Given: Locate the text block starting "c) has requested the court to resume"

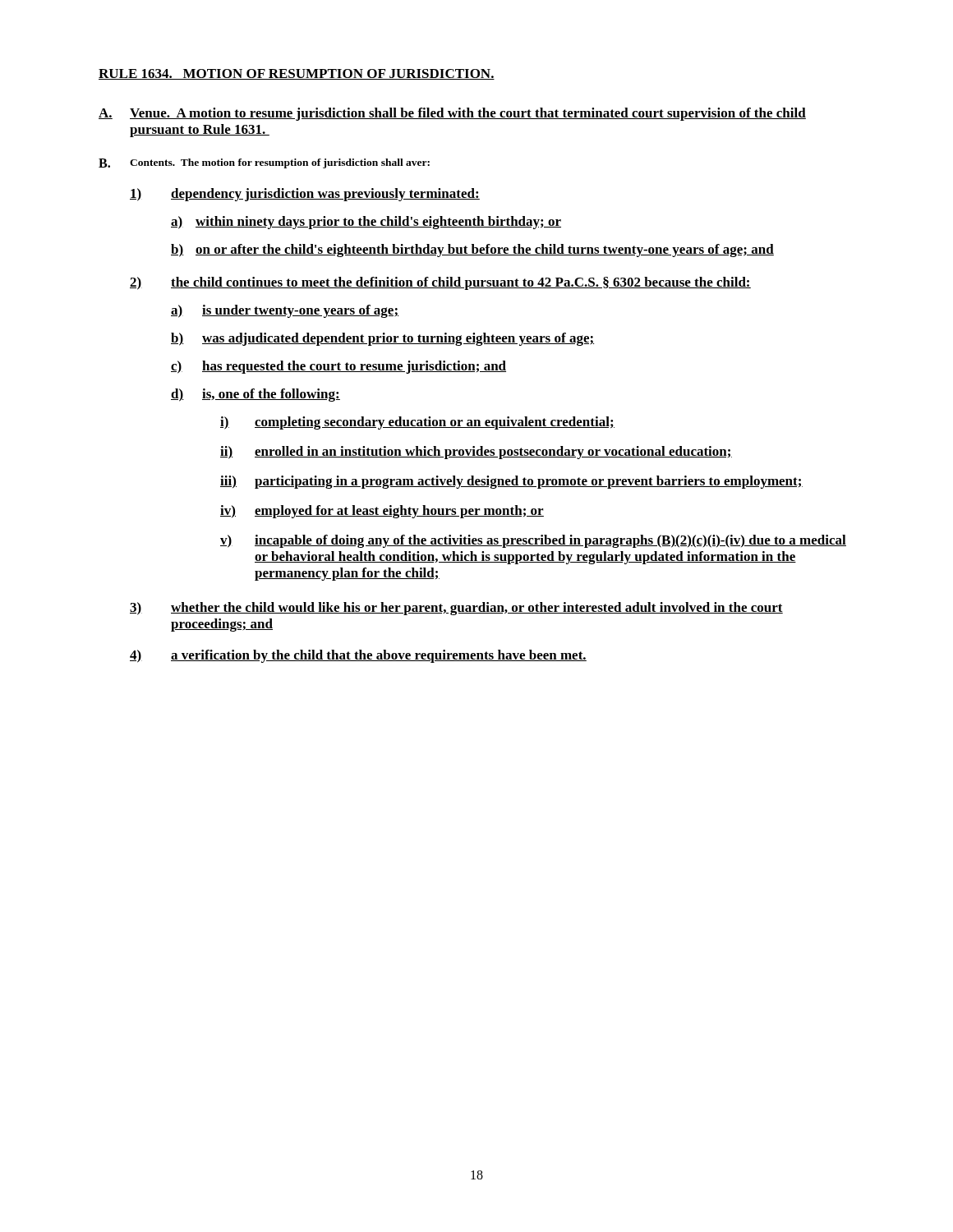Looking at the screenshot, I should point(339,366).
